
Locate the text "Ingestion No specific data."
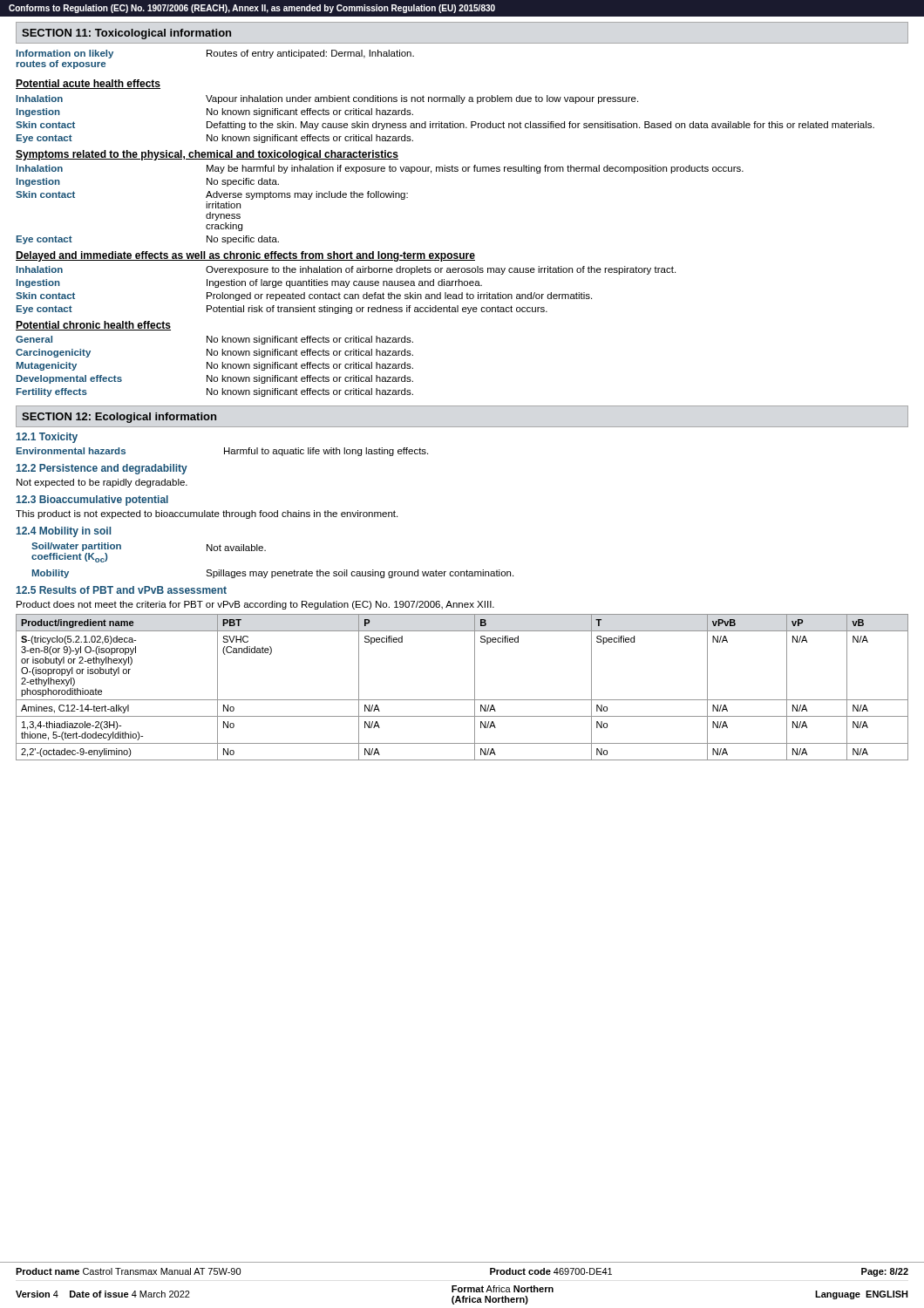(462, 181)
